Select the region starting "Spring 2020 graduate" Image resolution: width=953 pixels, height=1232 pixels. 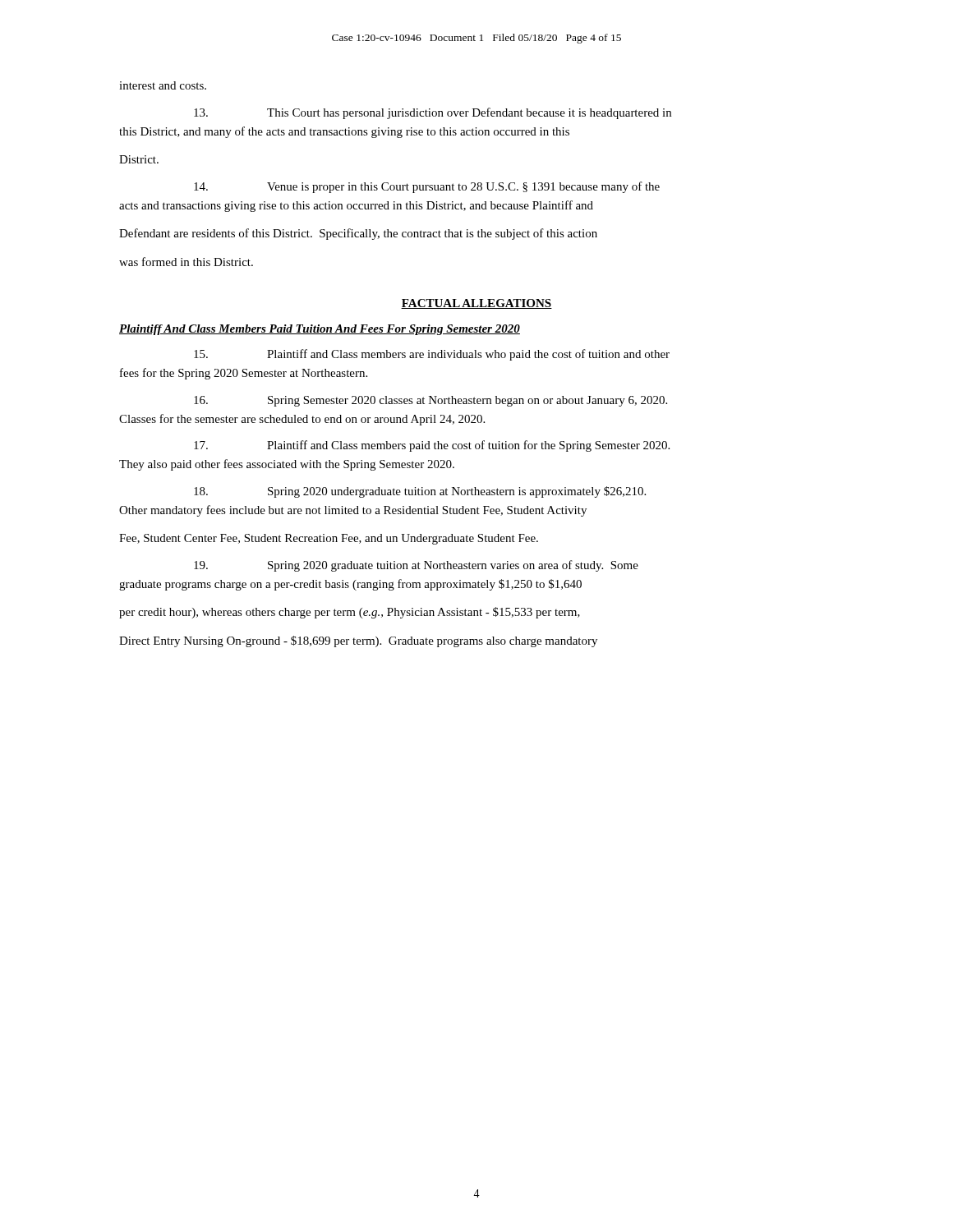pyautogui.click(x=476, y=605)
